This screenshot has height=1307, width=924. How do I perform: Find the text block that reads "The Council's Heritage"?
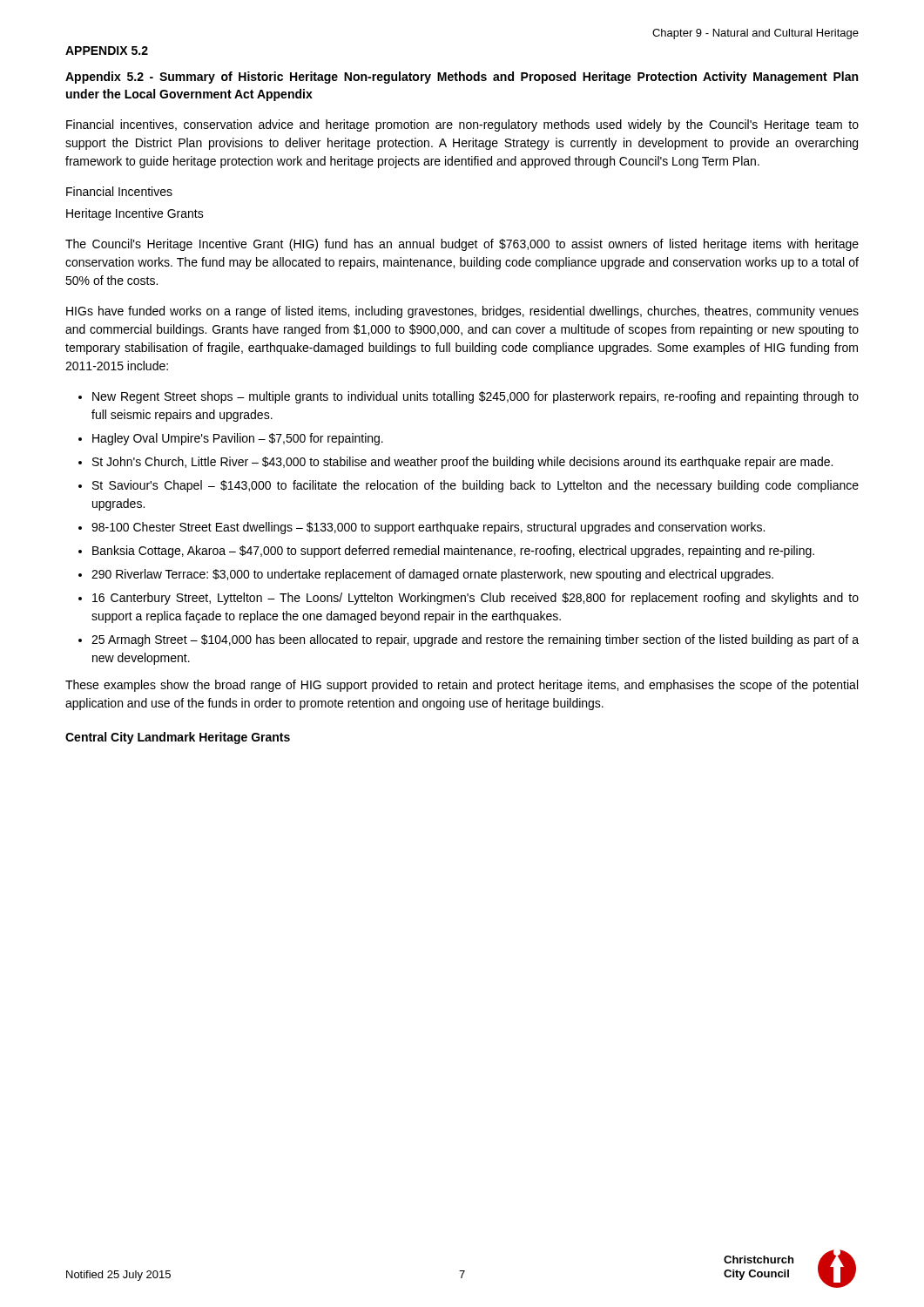pos(462,262)
